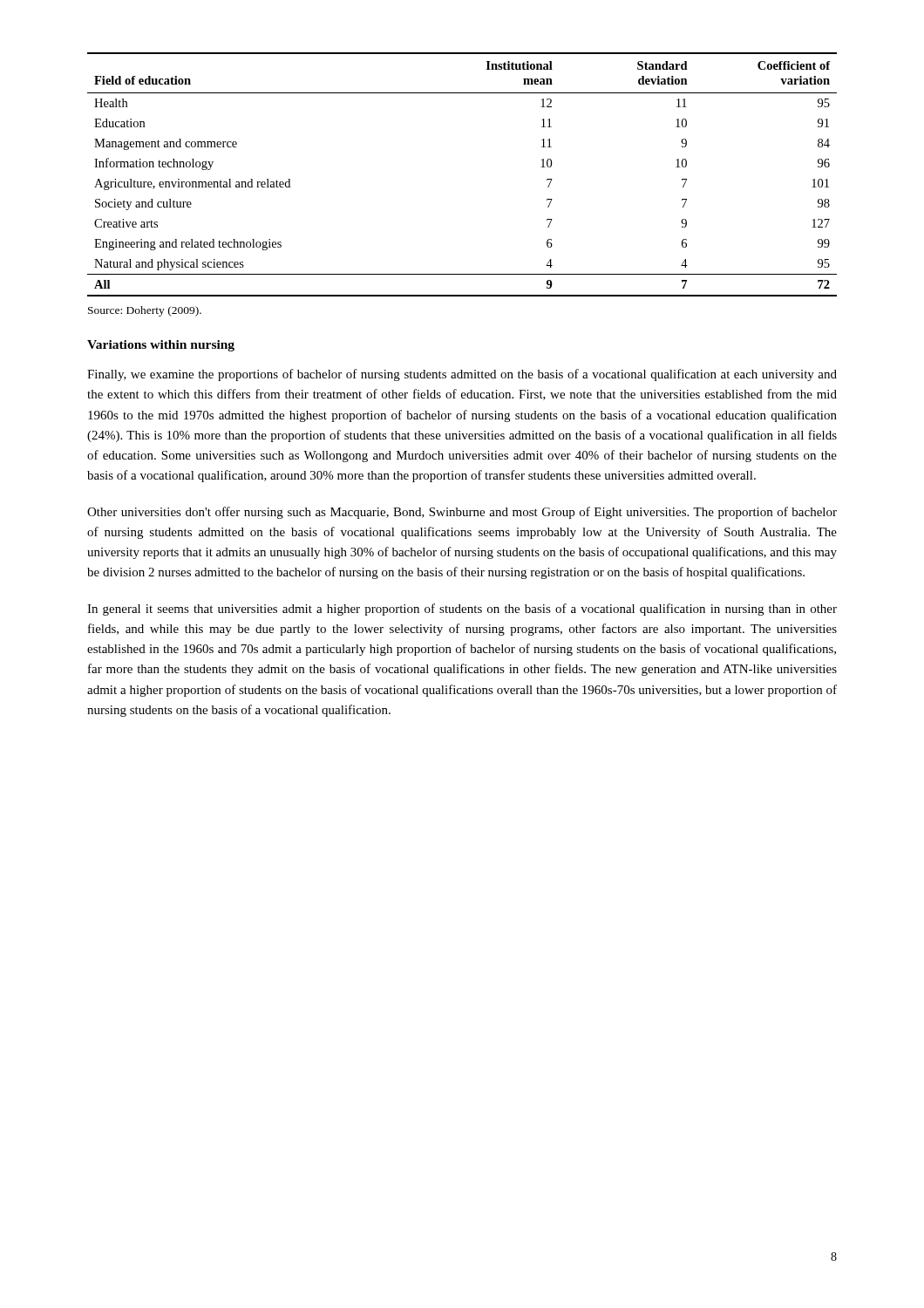This screenshot has height=1308, width=924.
Task: Select the section header that says "Variations within nursing"
Action: click(x=161, y=344)
